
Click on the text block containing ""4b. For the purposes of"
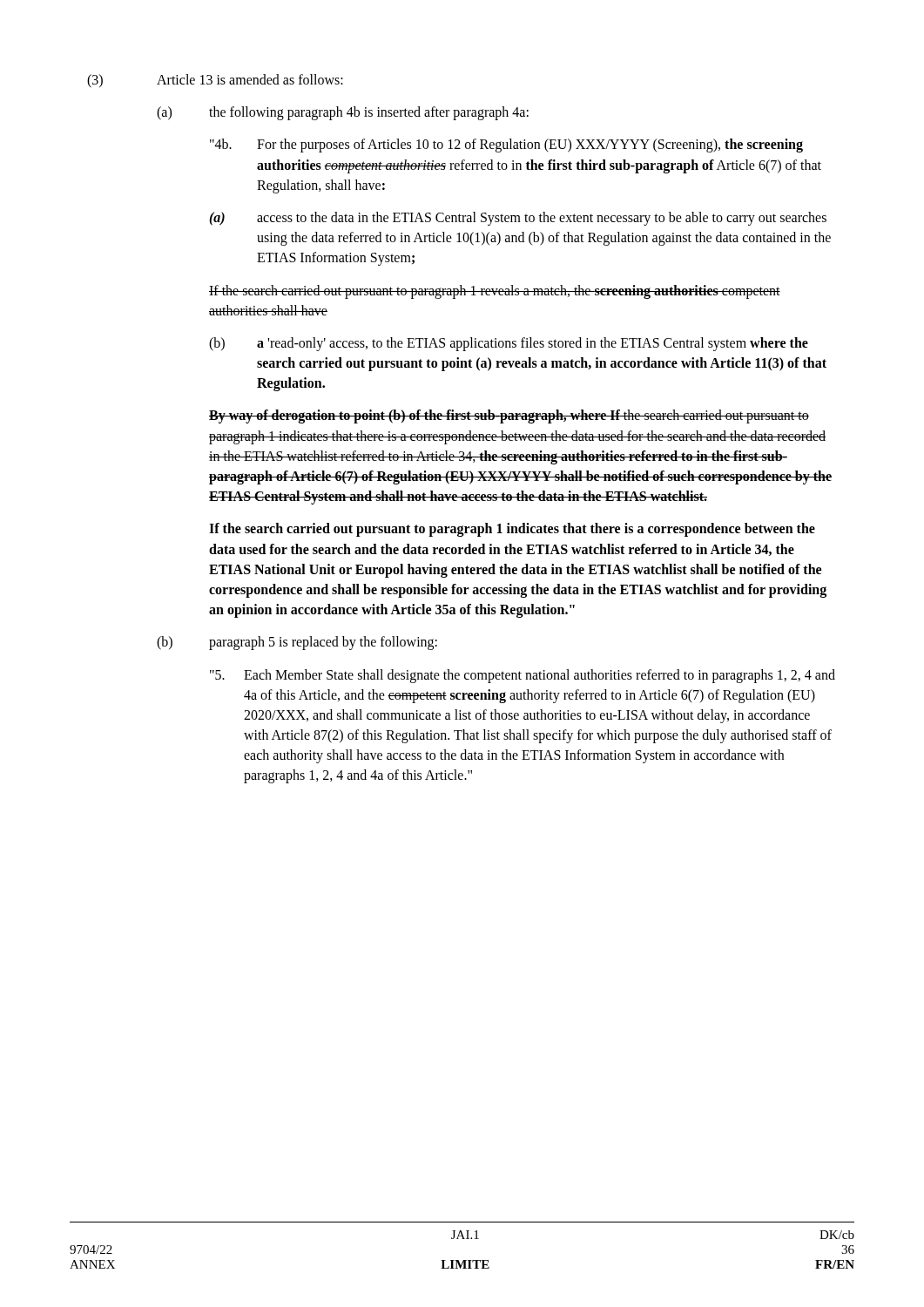pyautogui.click(x=523, y=165)
